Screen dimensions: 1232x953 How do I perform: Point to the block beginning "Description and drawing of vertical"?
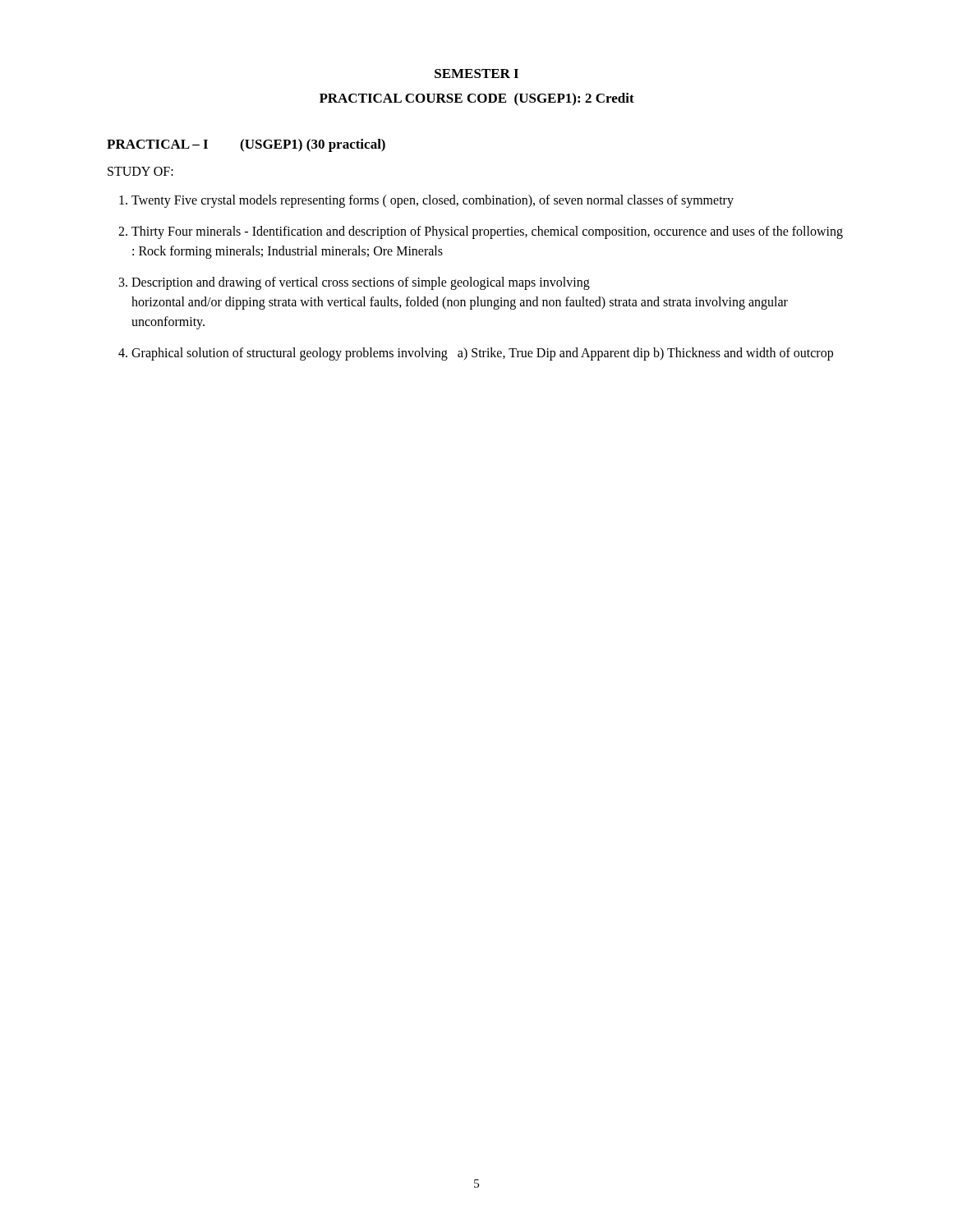[489, 302]
